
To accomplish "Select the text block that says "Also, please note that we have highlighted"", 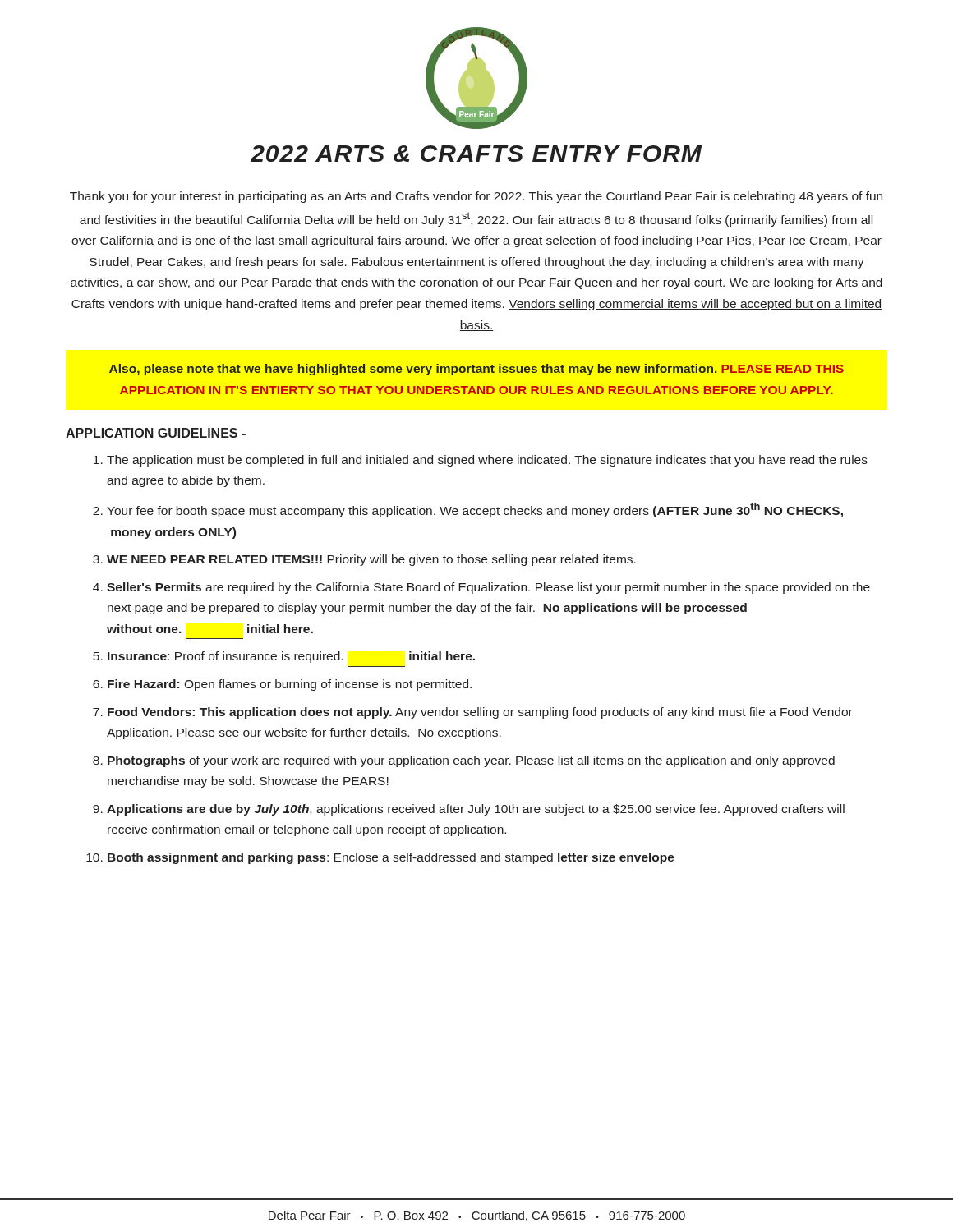I will [x=476, y=379].
